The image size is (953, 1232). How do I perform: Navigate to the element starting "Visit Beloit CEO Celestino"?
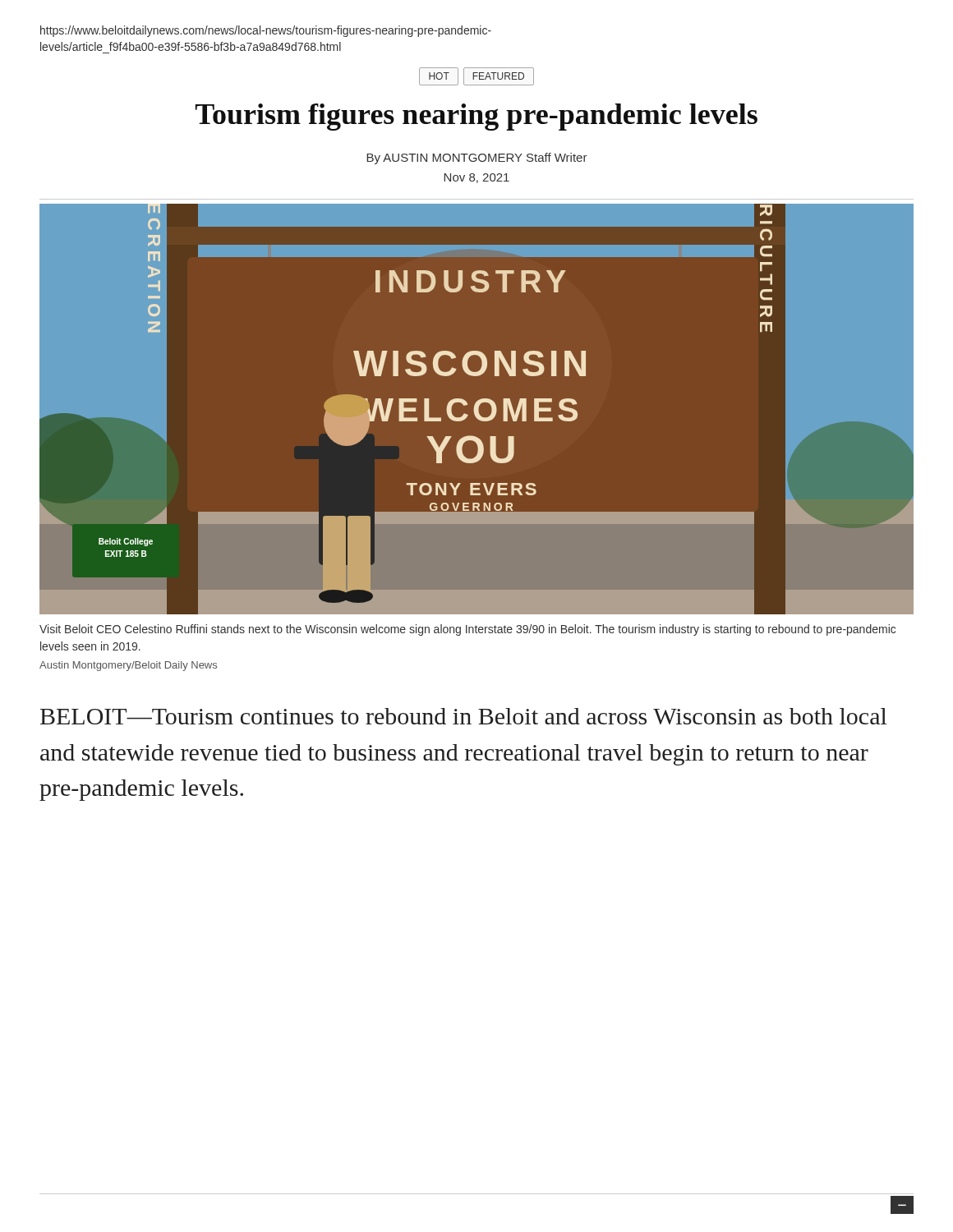[468, 638]
